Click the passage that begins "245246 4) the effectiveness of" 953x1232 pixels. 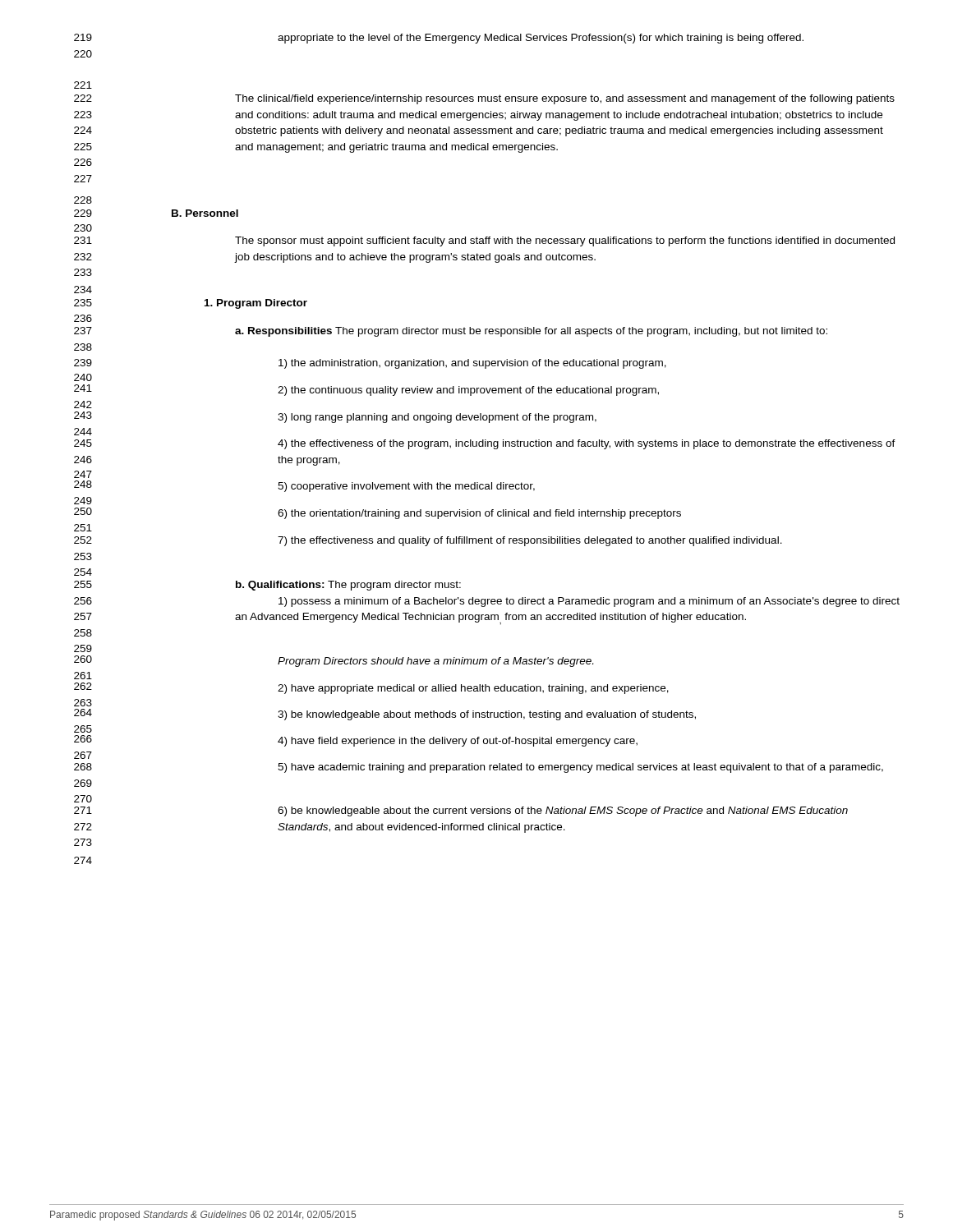(476, 451)
